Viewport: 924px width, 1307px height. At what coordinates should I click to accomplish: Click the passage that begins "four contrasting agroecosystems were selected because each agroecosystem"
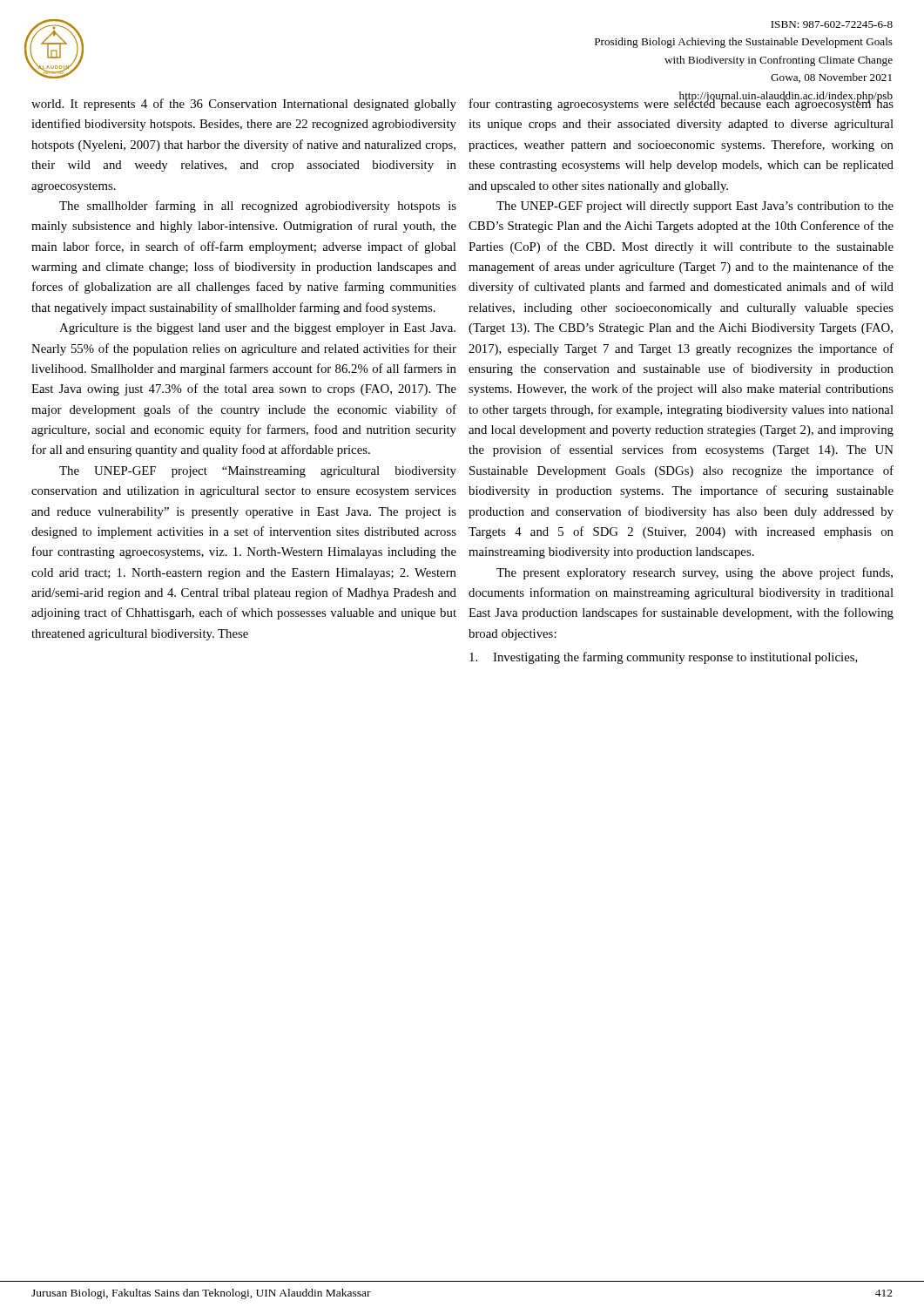click(x=681, y=381)
